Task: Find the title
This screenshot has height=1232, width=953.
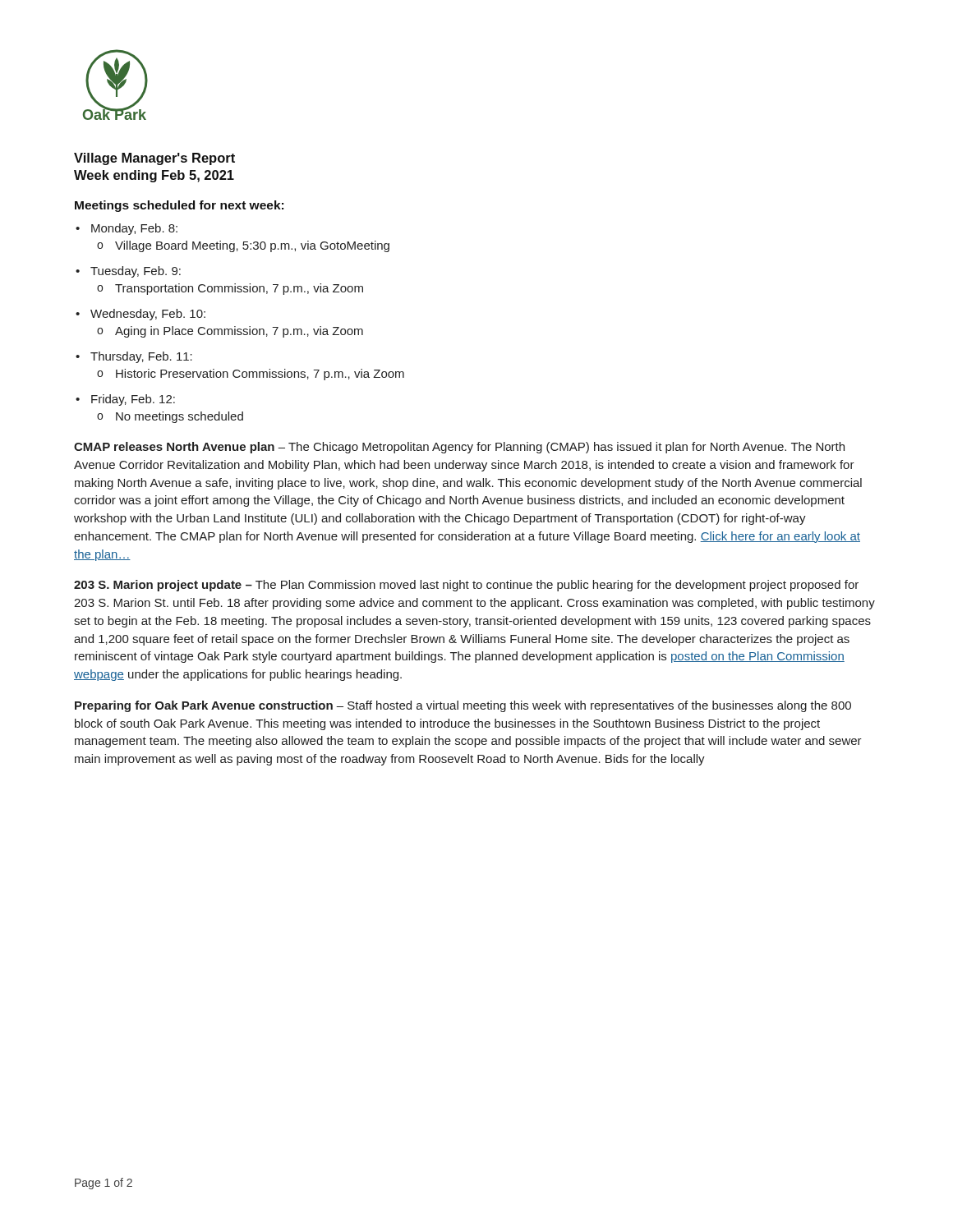Action: pyautogui.click(x=476, y=167)
